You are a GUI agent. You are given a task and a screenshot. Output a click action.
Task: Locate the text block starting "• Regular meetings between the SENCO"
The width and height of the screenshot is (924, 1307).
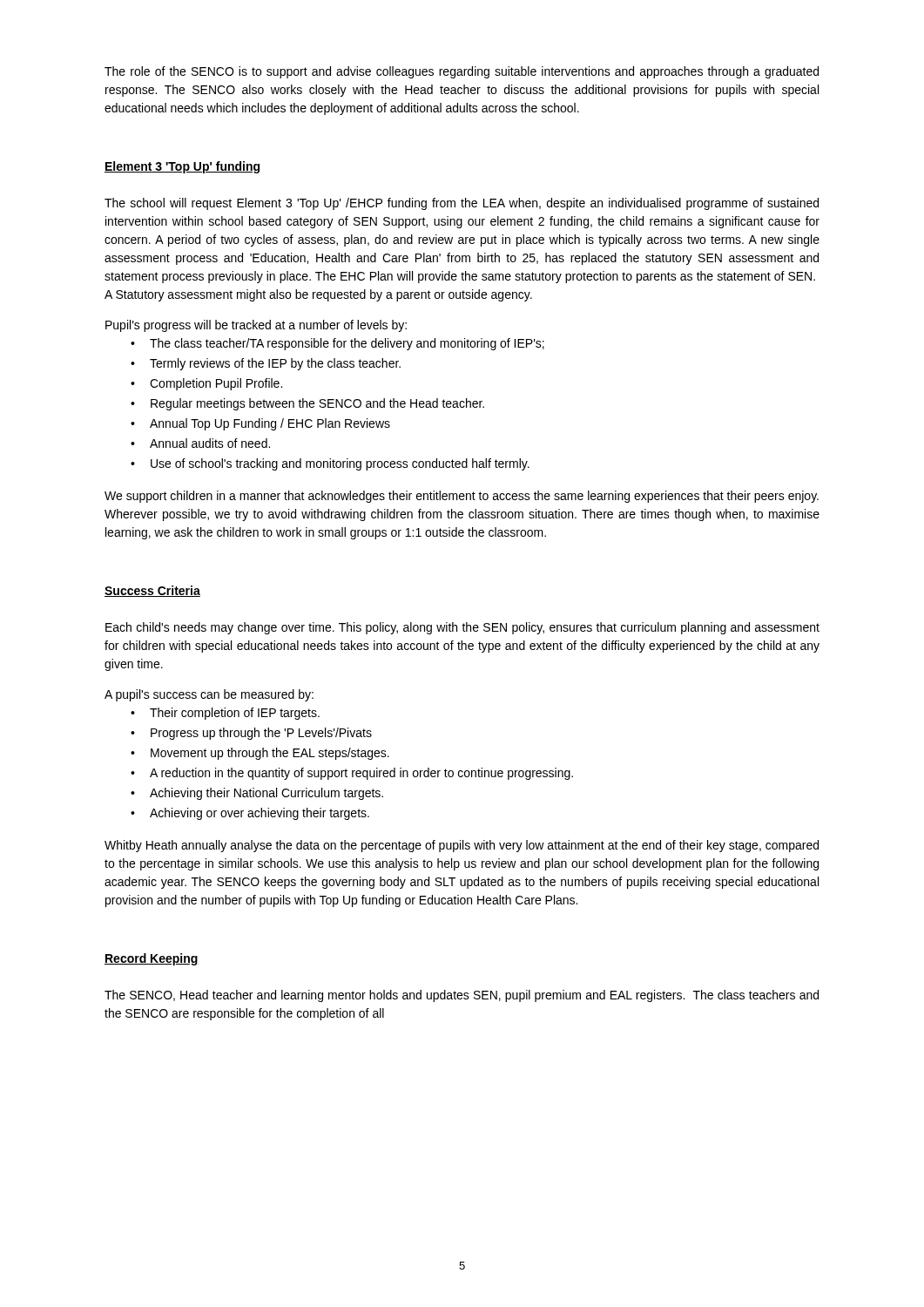(x=475, y=404)
